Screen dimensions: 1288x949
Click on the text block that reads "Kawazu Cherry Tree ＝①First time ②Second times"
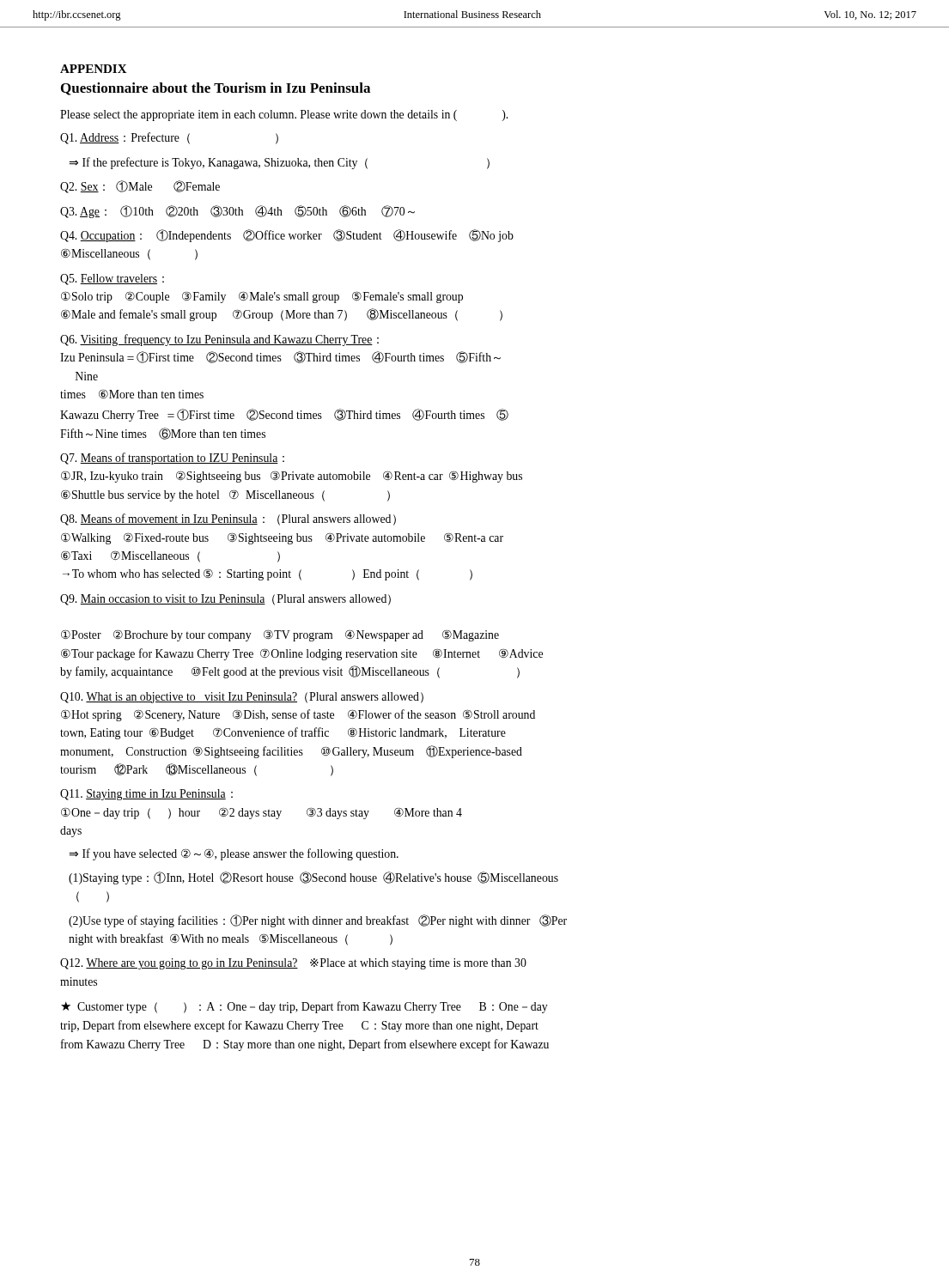(284, 425)
